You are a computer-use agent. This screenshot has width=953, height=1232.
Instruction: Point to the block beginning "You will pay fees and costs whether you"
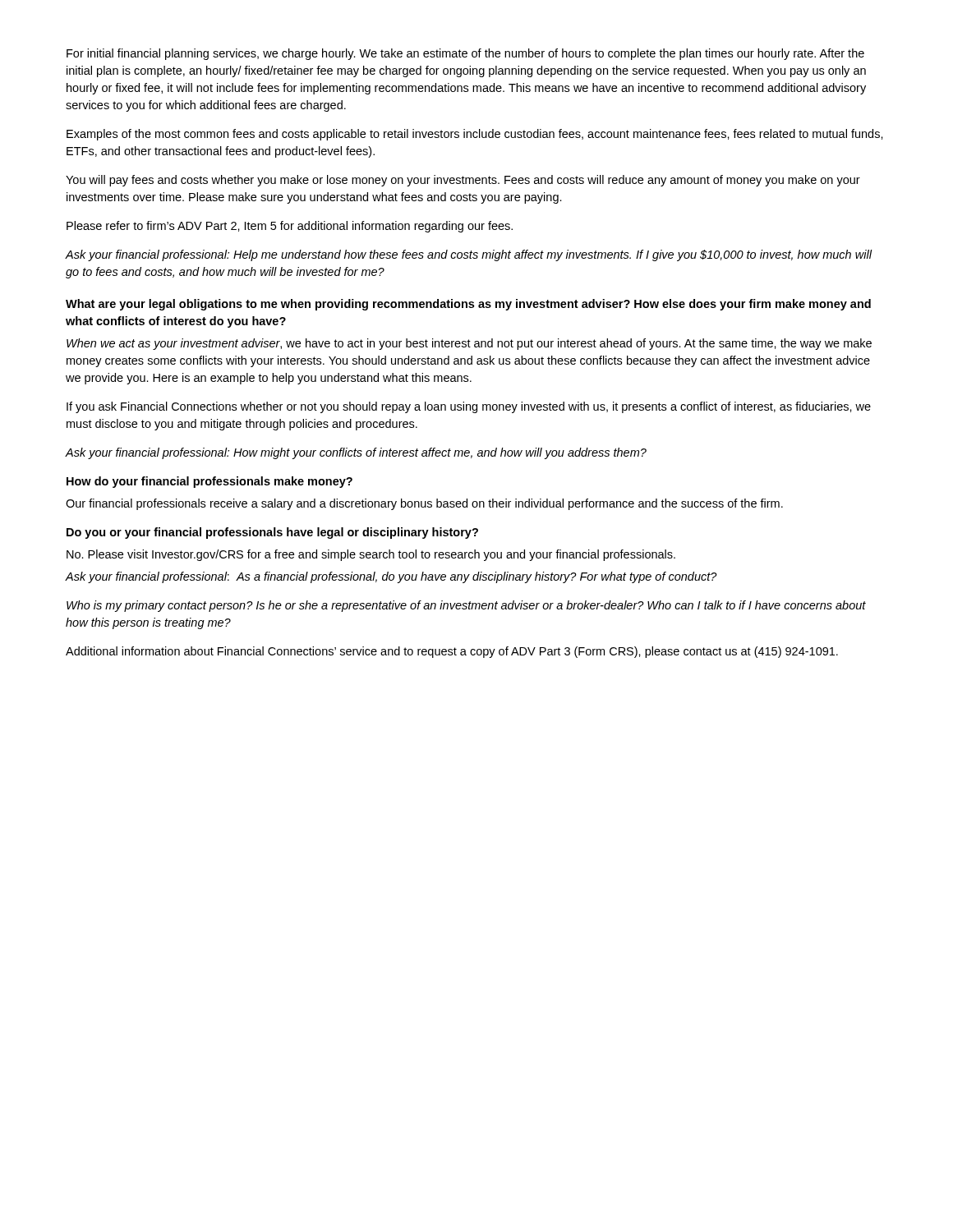click(x=463, y=189)
